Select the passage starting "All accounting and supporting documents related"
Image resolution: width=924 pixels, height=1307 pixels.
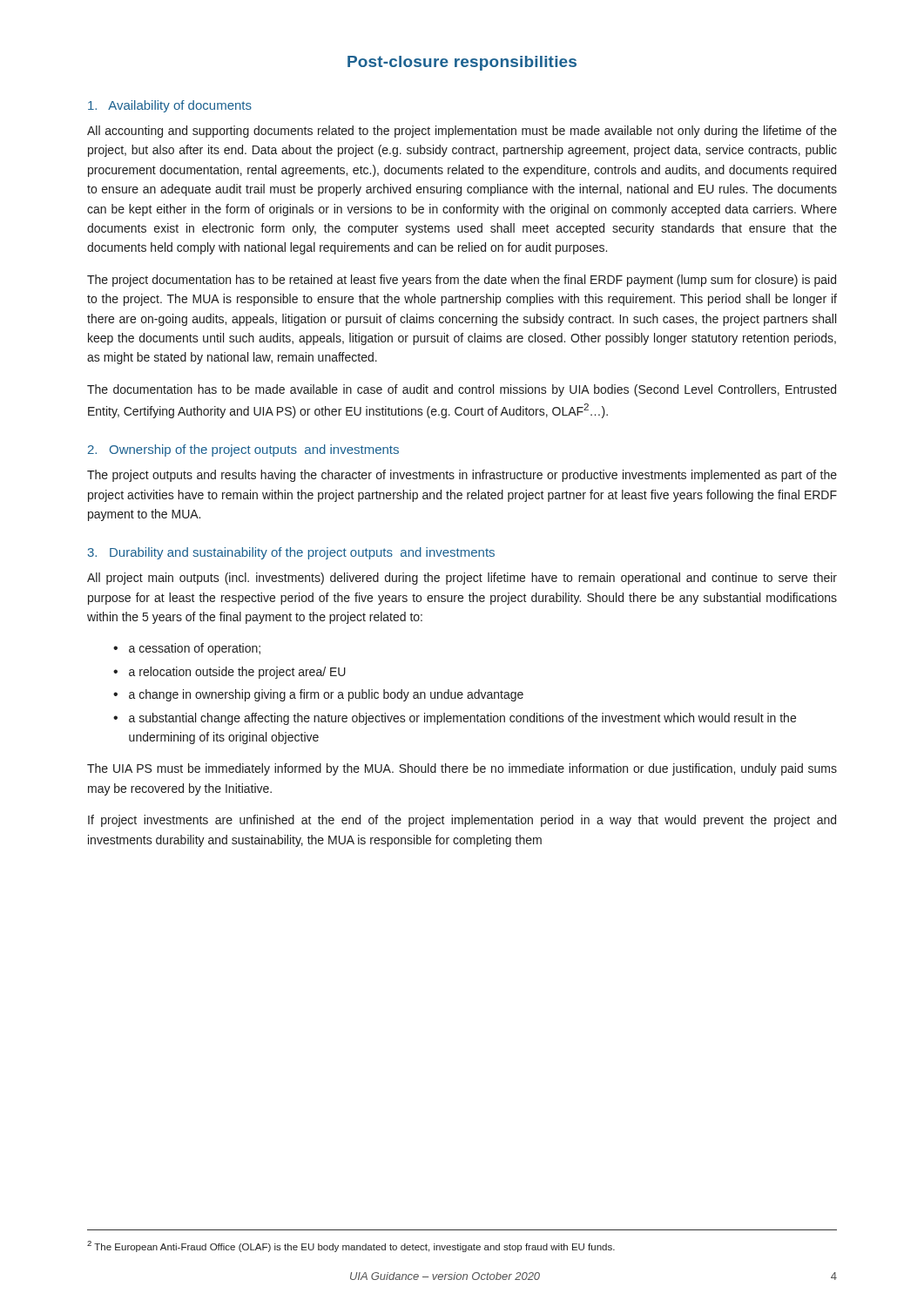tap(462, 189)
